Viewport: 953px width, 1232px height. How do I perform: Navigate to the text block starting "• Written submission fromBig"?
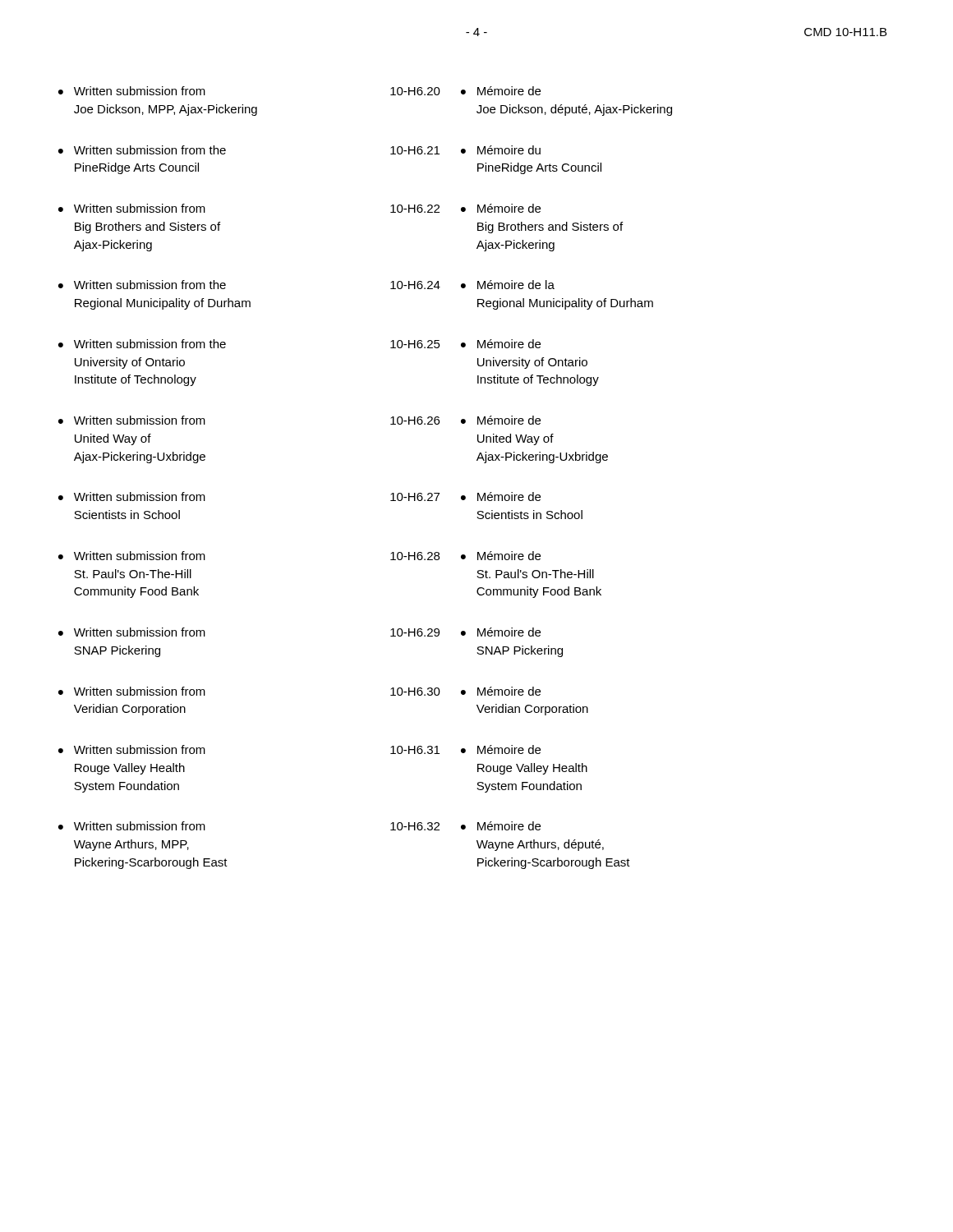pyautogui.click(x=139, y=226)
